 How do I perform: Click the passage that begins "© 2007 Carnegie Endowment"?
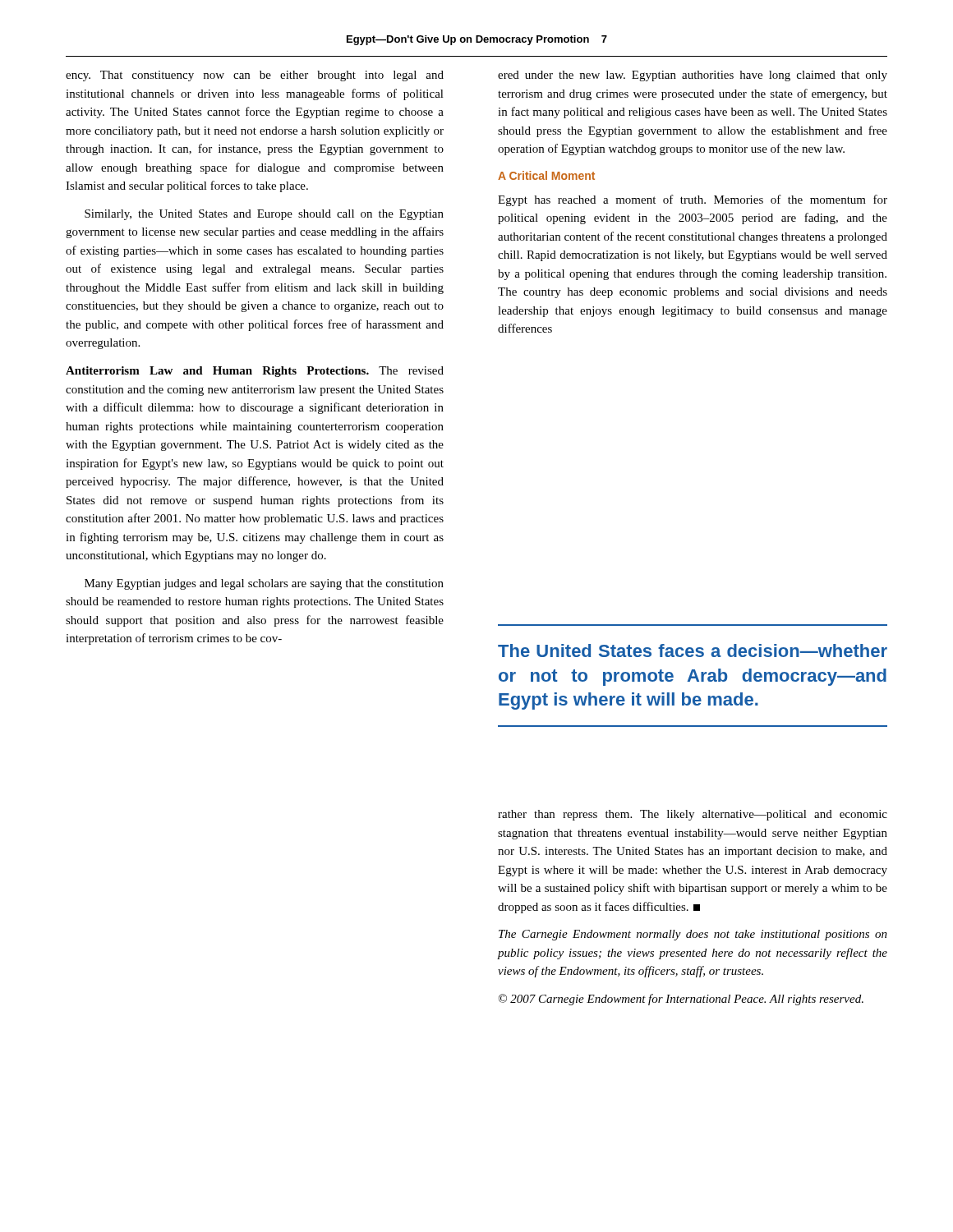(x=693, y=999)
